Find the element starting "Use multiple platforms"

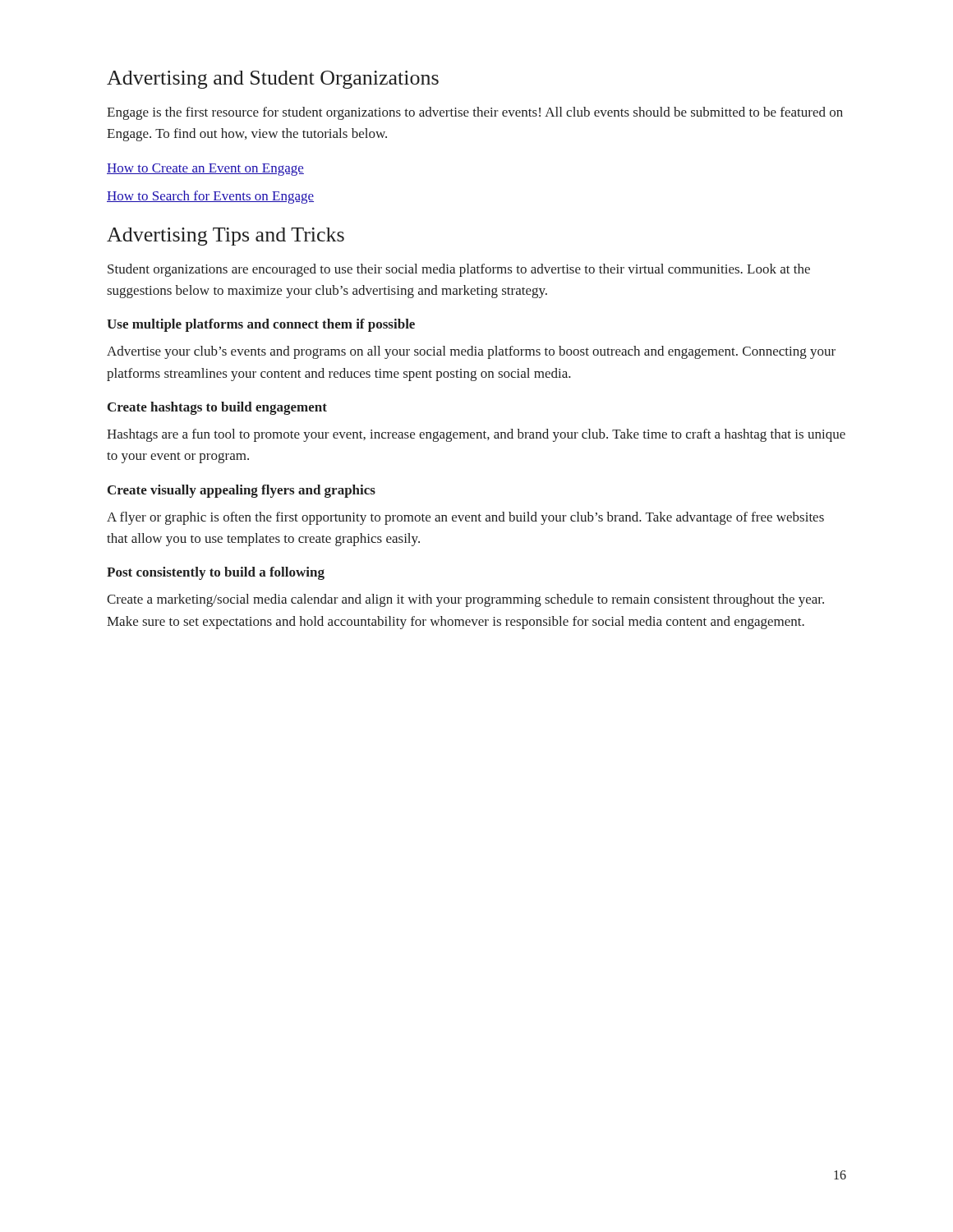pyautogui.click(x=261, y=325)
